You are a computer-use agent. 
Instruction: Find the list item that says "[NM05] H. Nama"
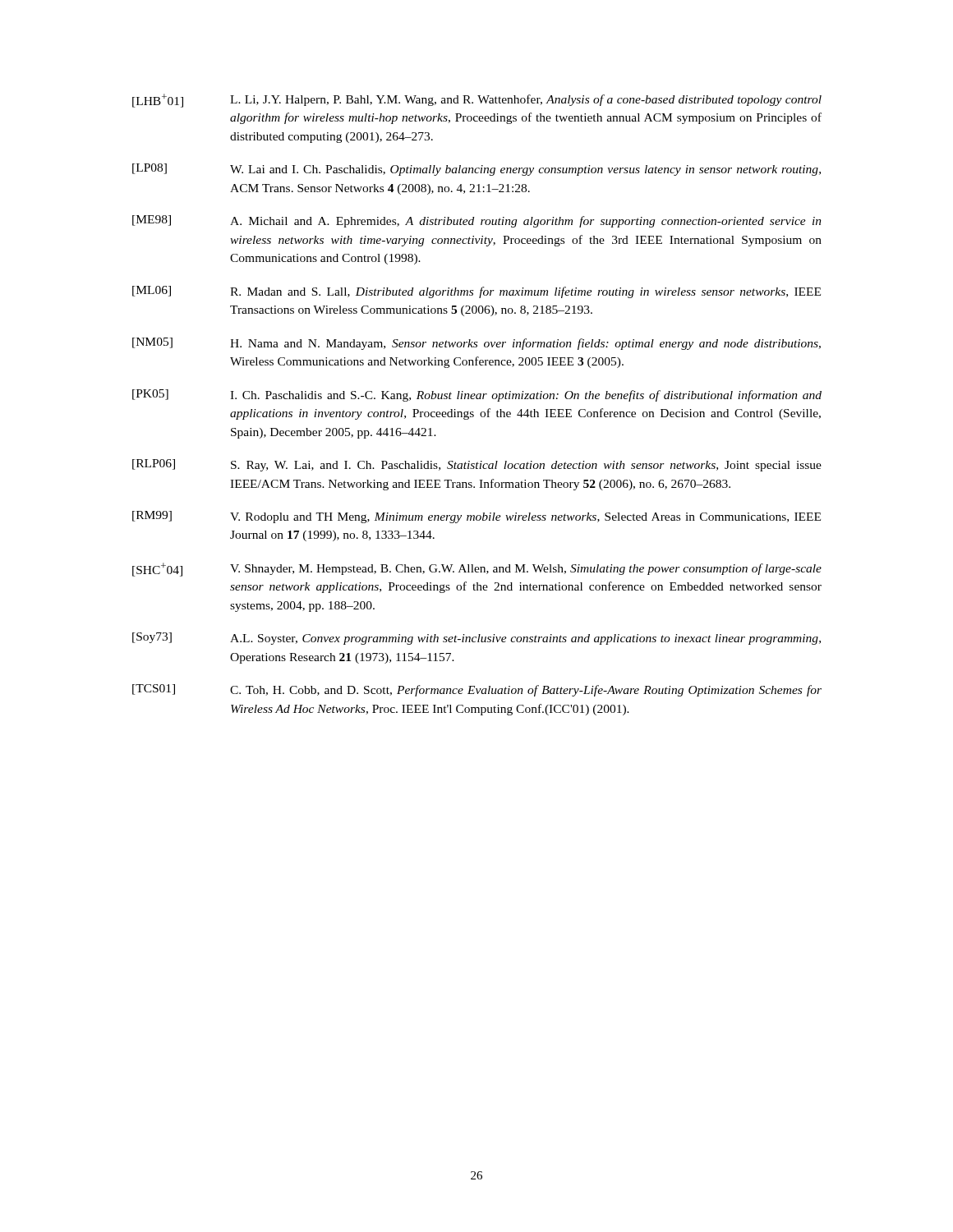click(476, 360)
